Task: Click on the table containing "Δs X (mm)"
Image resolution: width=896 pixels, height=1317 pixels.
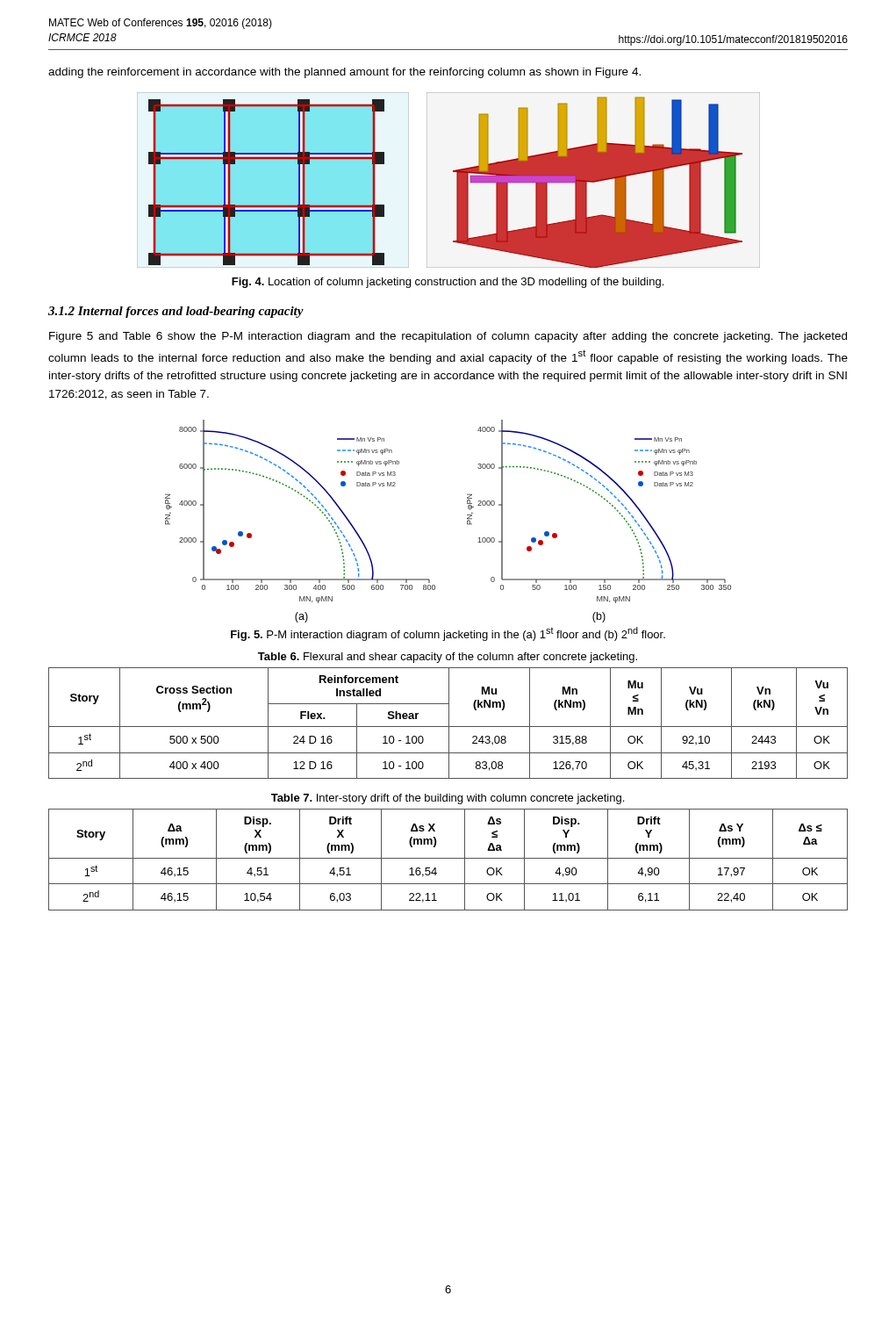Action: point(448,860)
